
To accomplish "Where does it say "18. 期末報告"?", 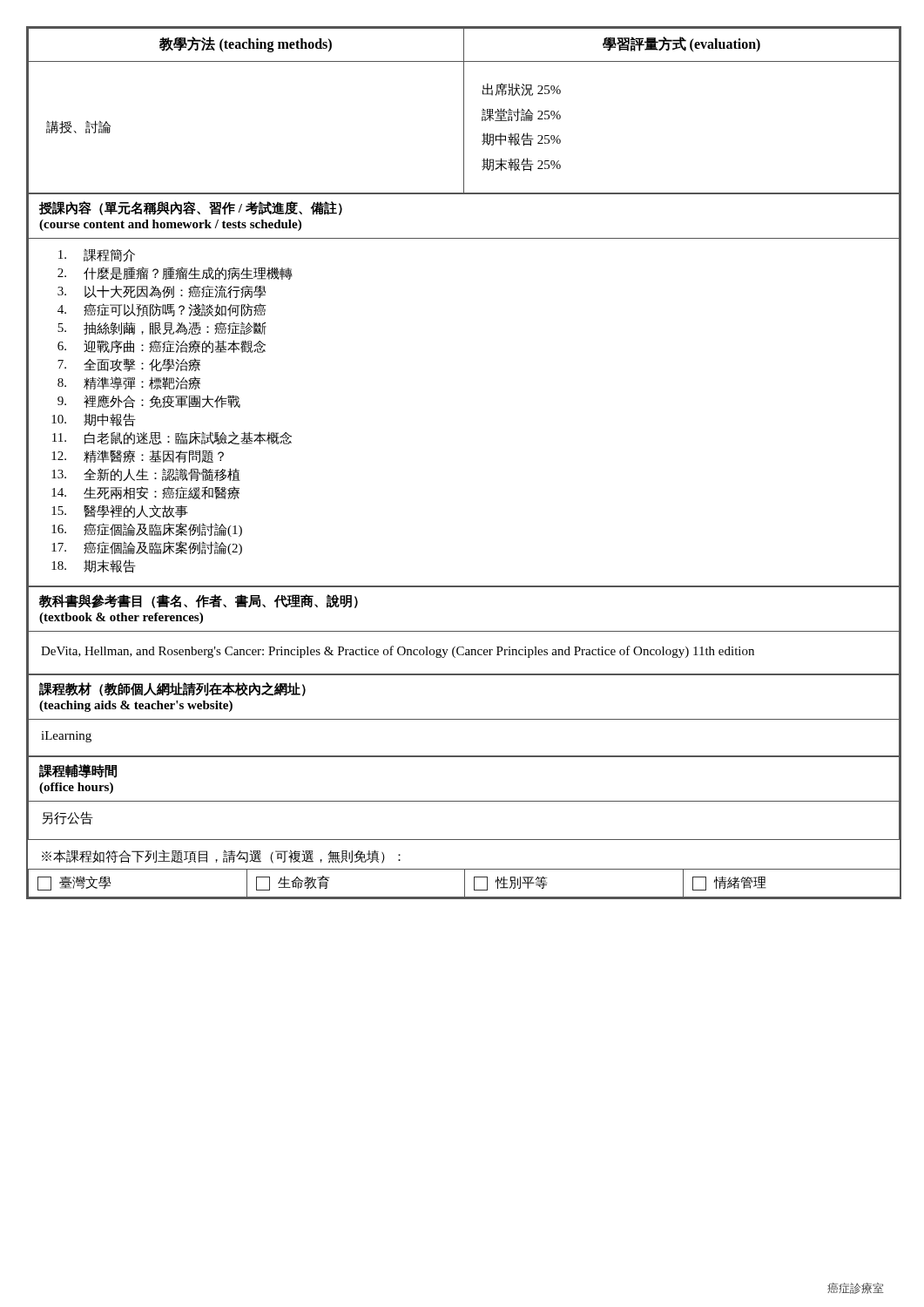I will (88, 567).
